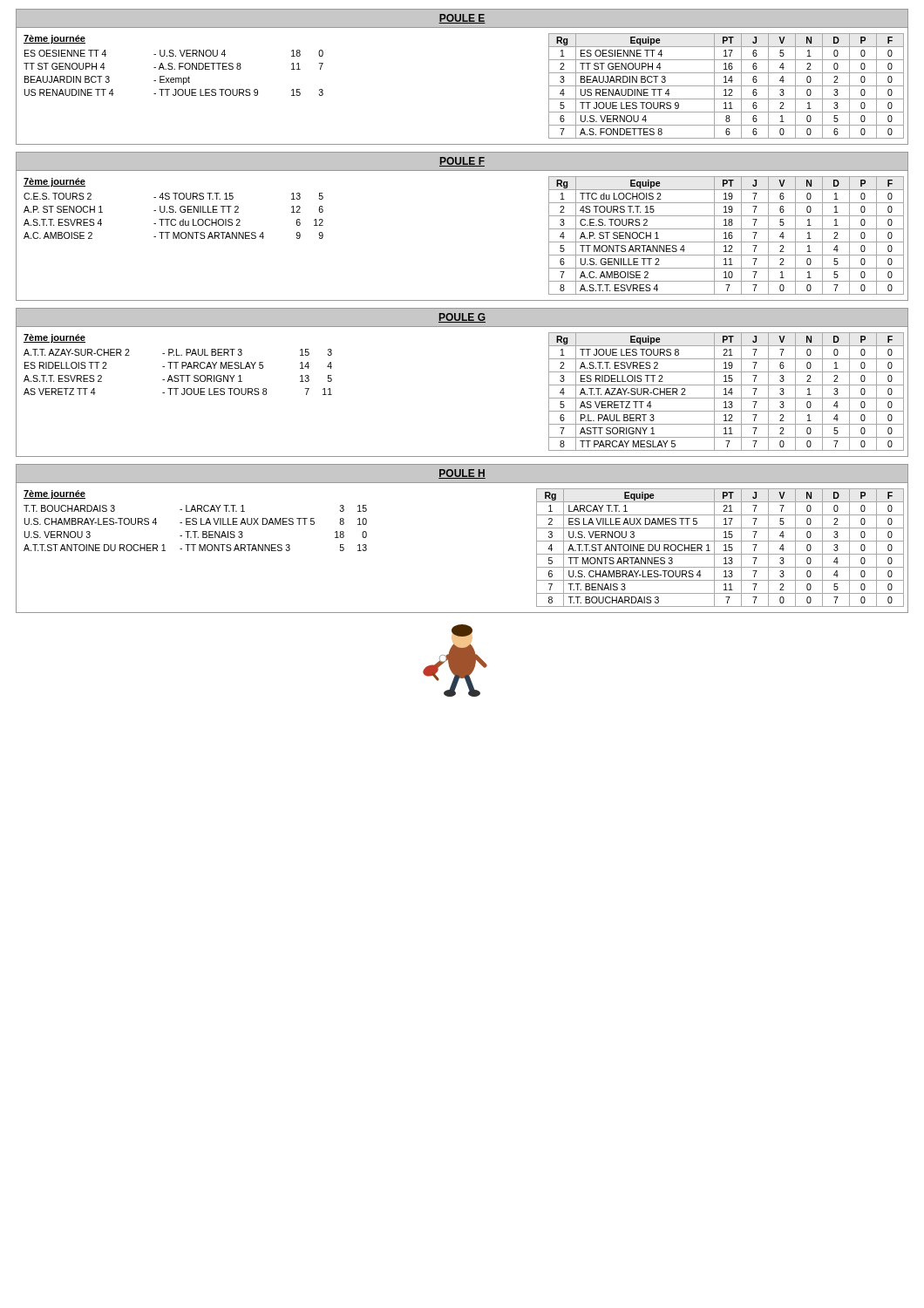The image size is (924, 1308).
Task: Find the table that mentions "ES LA VILLE AUX DAMES"
Action: pyautogui.click(x=720, y=548)
